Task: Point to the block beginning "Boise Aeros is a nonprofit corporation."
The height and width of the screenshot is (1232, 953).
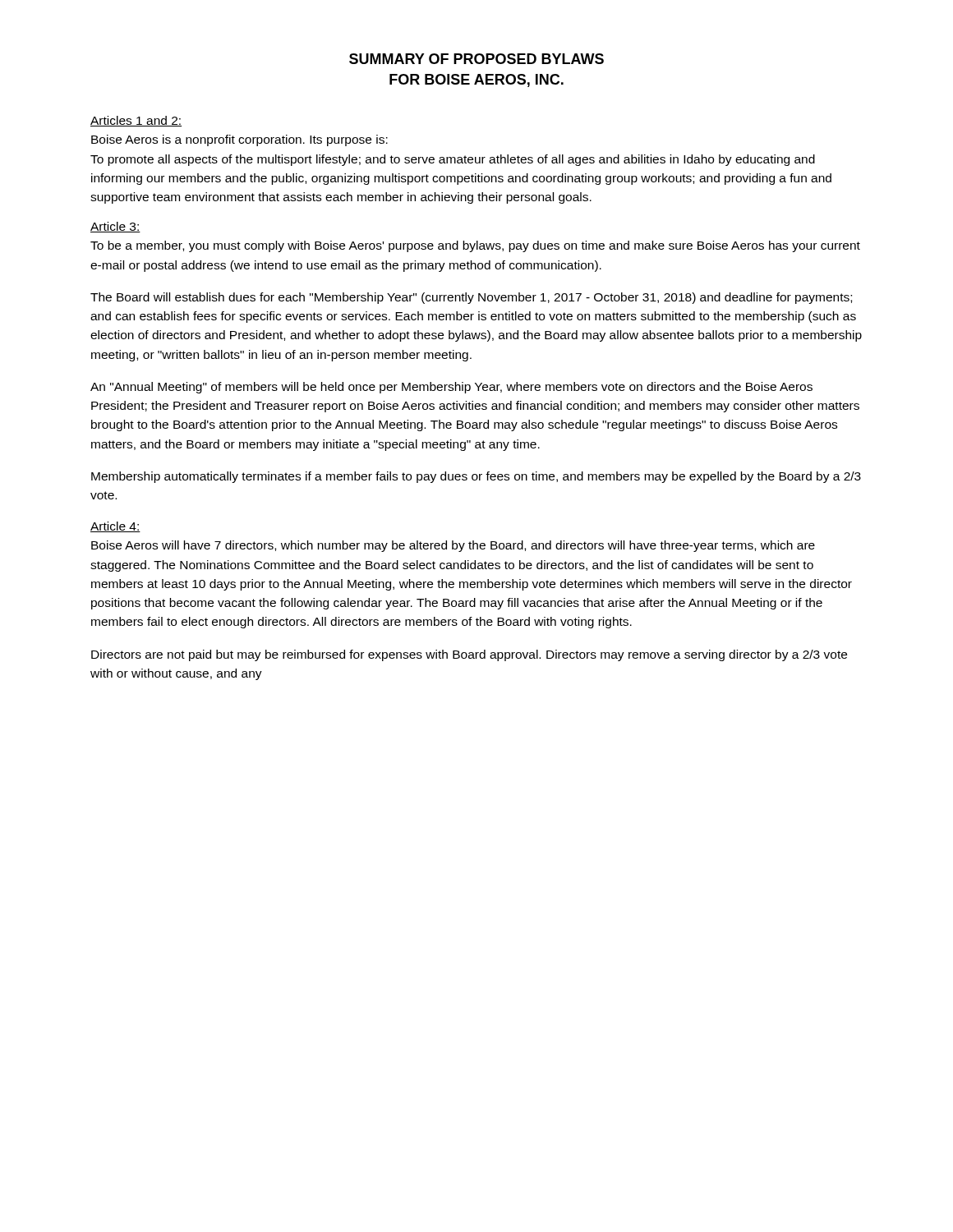Action: tap(476, 168)
